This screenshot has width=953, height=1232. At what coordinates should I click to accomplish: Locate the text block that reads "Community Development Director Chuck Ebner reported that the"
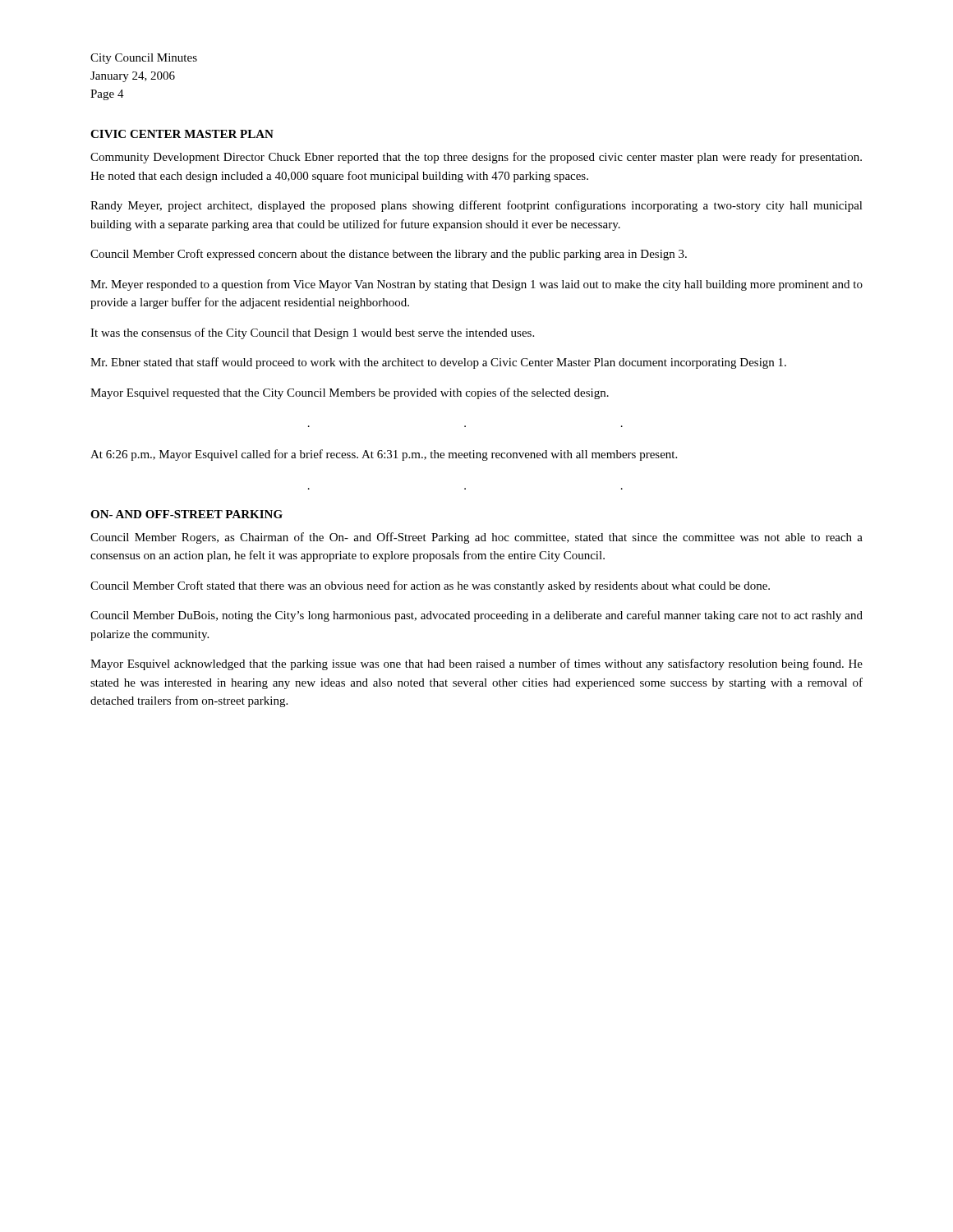point(476,166)
